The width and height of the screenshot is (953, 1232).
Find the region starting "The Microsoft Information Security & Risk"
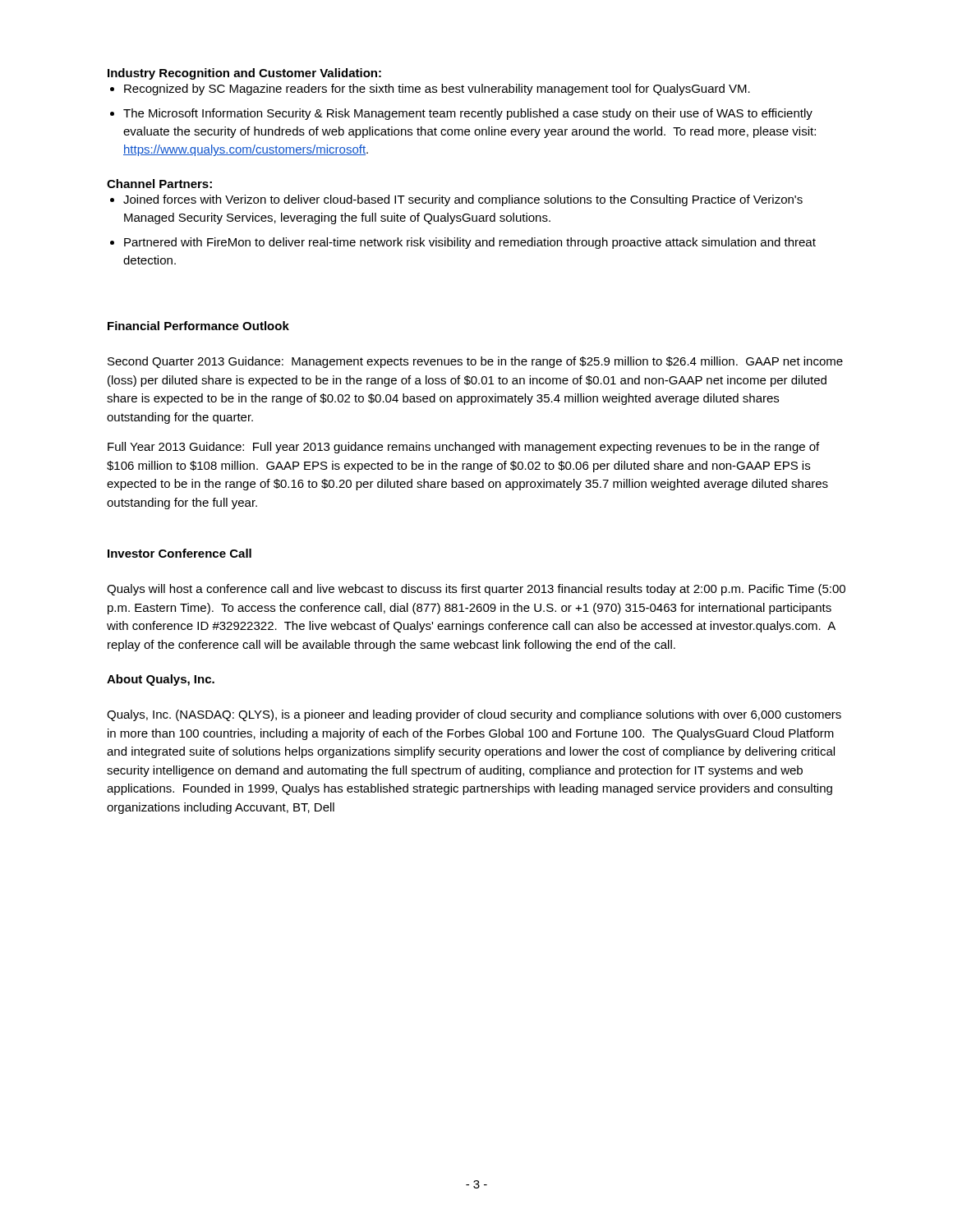point(470,131)
